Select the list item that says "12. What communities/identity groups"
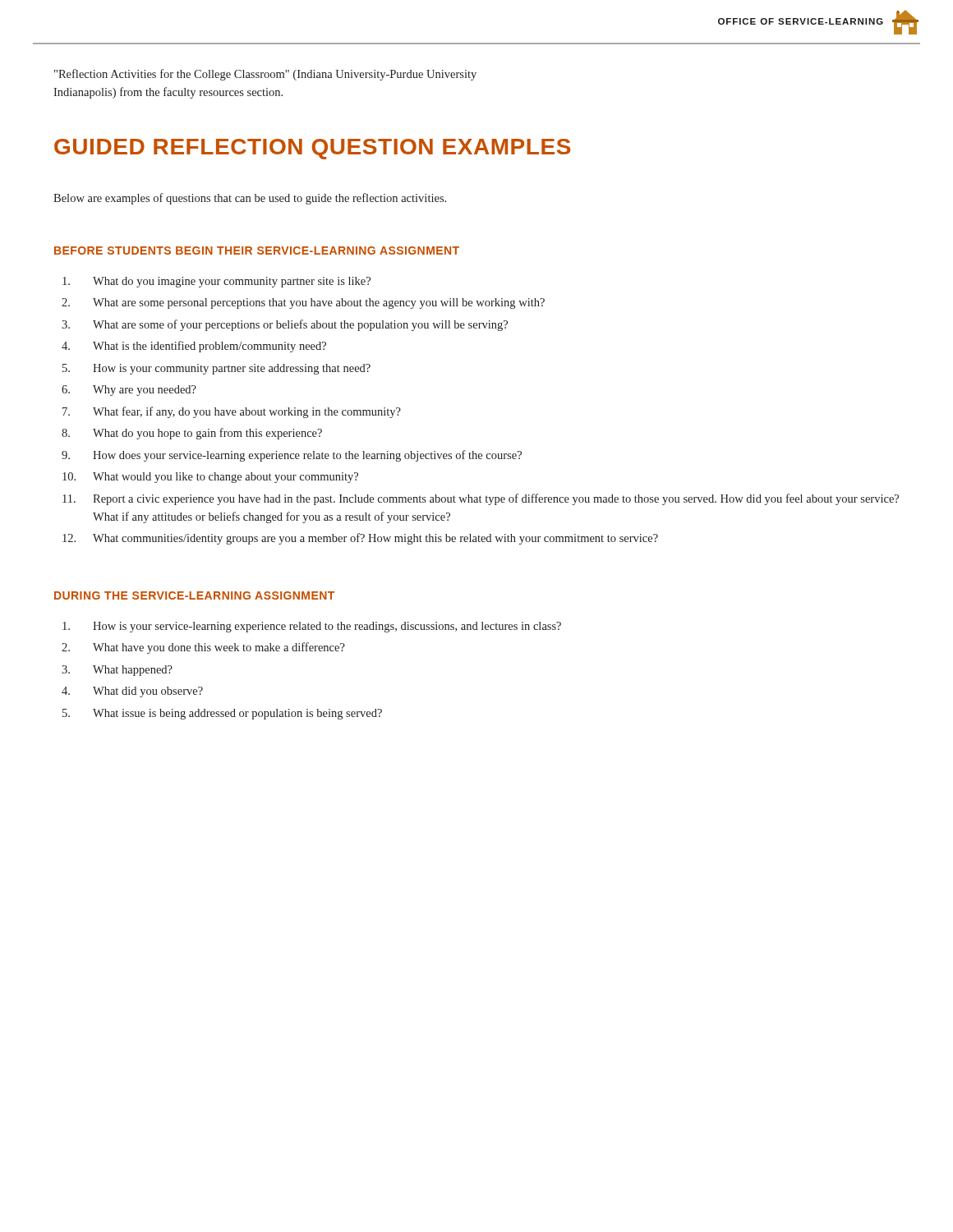Screen dimensions: 1232x953 click(x=476, y=539)
